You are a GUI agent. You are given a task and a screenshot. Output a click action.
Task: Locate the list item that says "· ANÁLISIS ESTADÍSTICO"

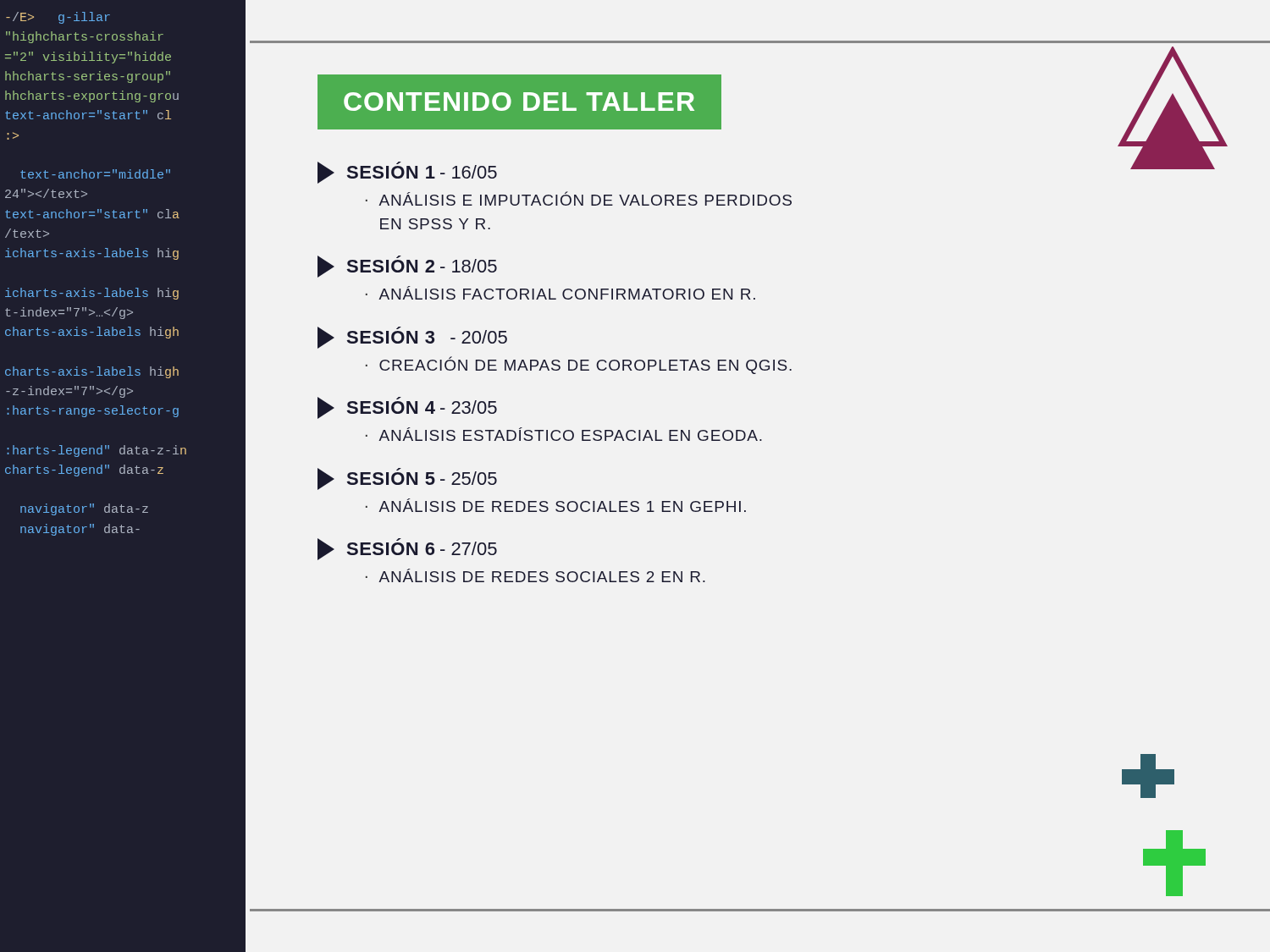[564, 436]
